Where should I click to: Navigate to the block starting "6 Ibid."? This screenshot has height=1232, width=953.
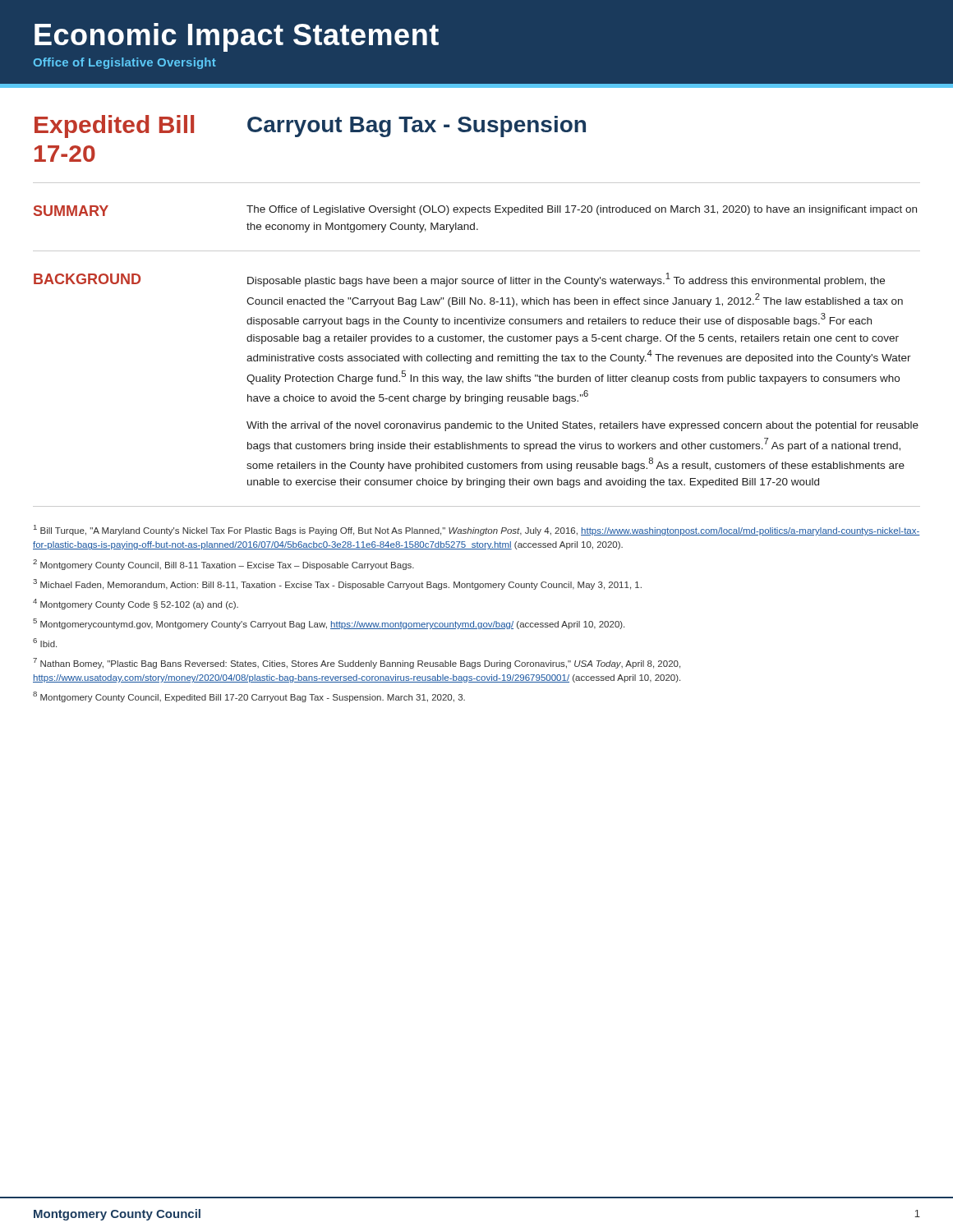click(45, 643)
